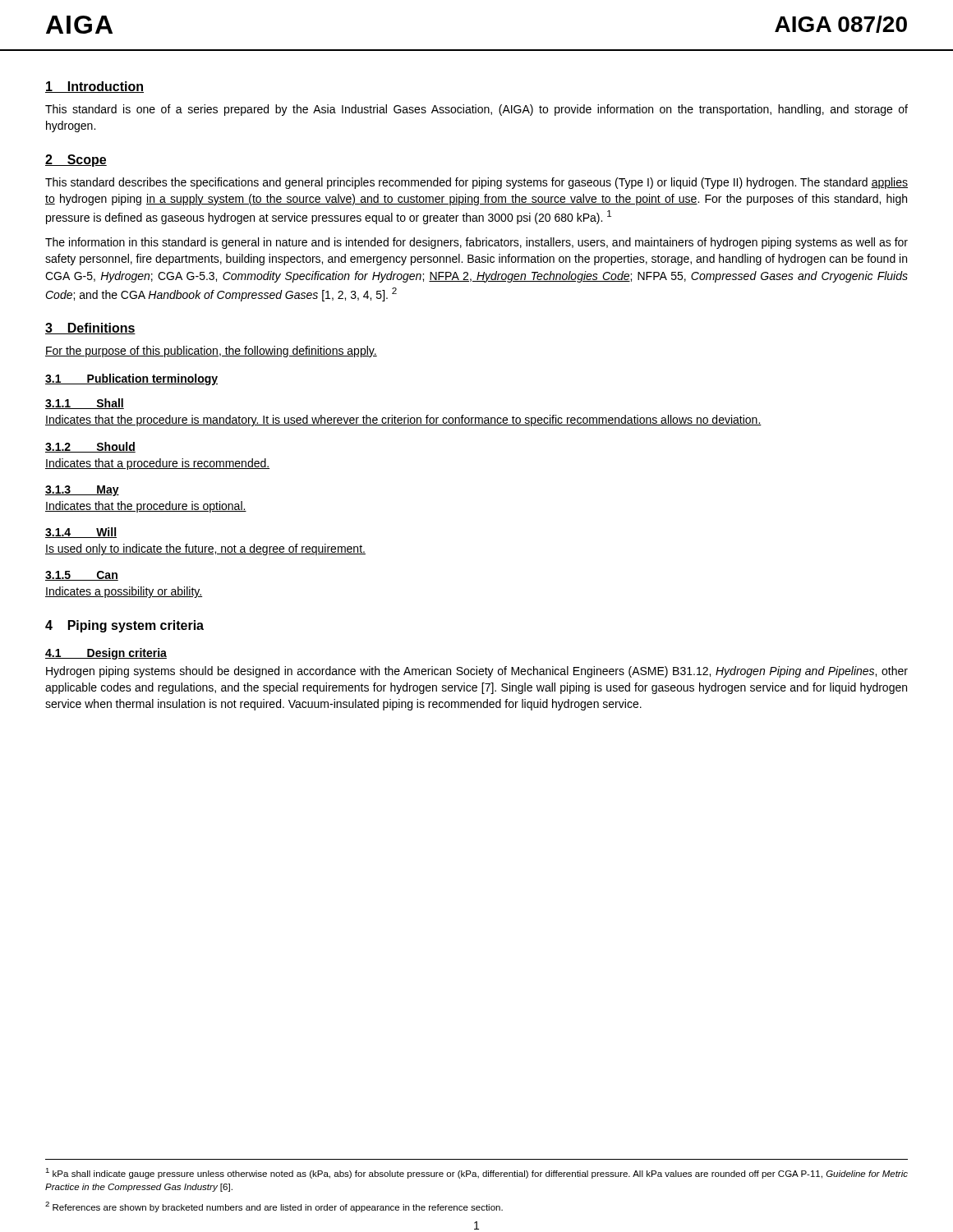The image size is (953, 1232).
Task: Select the element starting "Indicates that the procedure is optional."
Action: tap(146, 506)
